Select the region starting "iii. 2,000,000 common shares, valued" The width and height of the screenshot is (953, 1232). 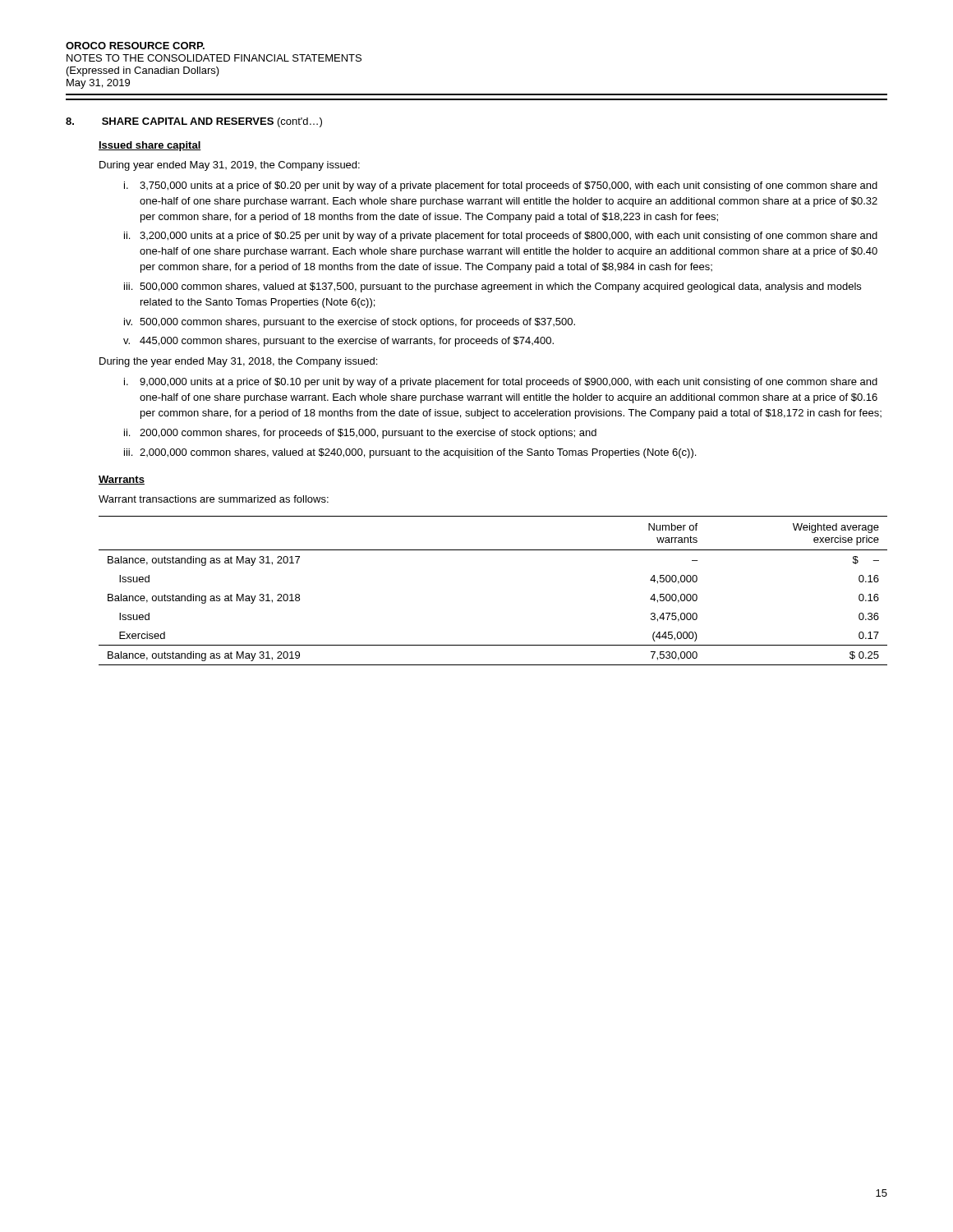(x=493, y=453)
